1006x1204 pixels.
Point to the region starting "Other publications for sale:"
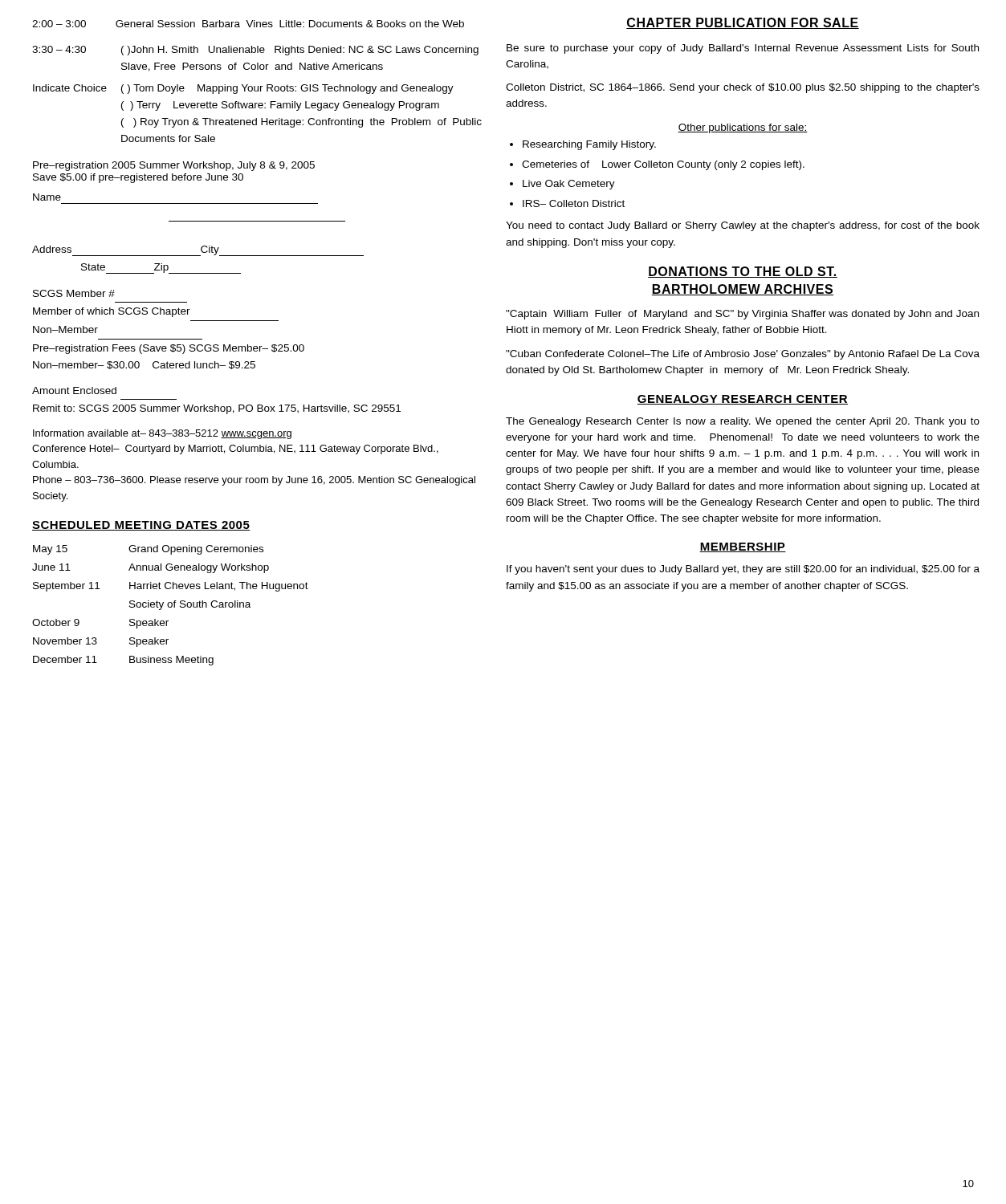(743, 127)
